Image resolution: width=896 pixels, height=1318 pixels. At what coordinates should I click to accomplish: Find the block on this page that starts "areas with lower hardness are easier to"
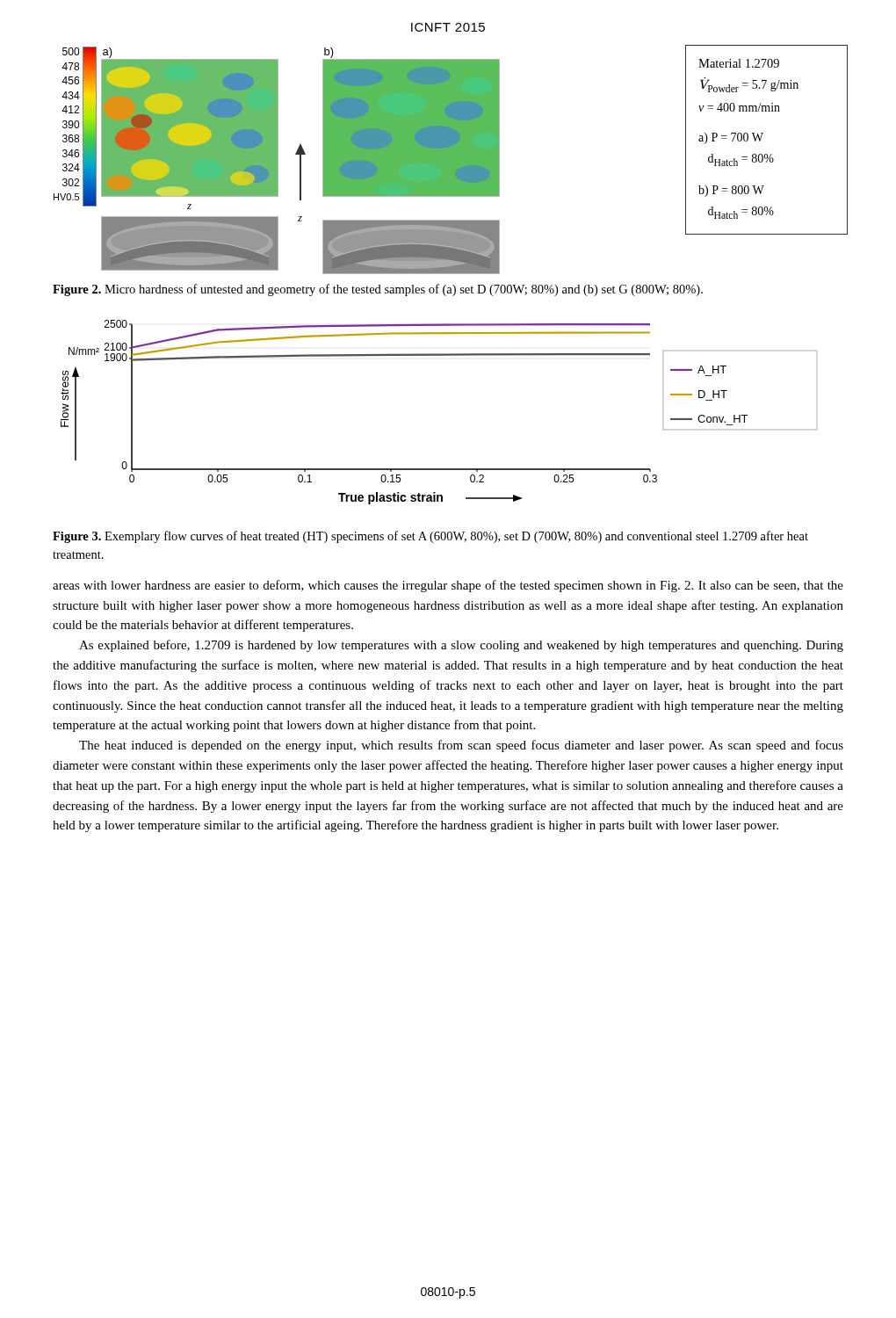(448, 605)
